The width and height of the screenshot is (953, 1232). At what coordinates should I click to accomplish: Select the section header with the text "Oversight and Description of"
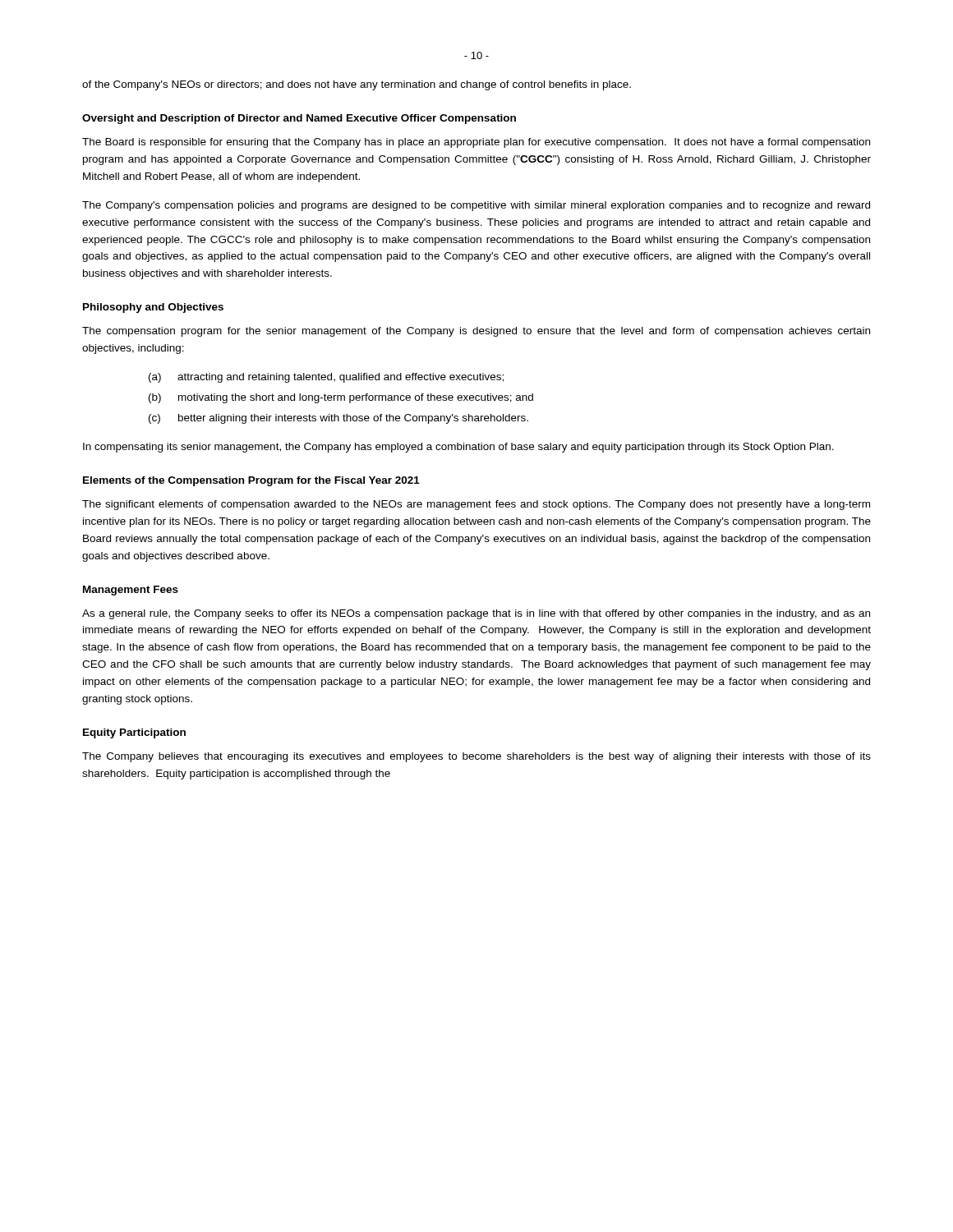point(299,118)
